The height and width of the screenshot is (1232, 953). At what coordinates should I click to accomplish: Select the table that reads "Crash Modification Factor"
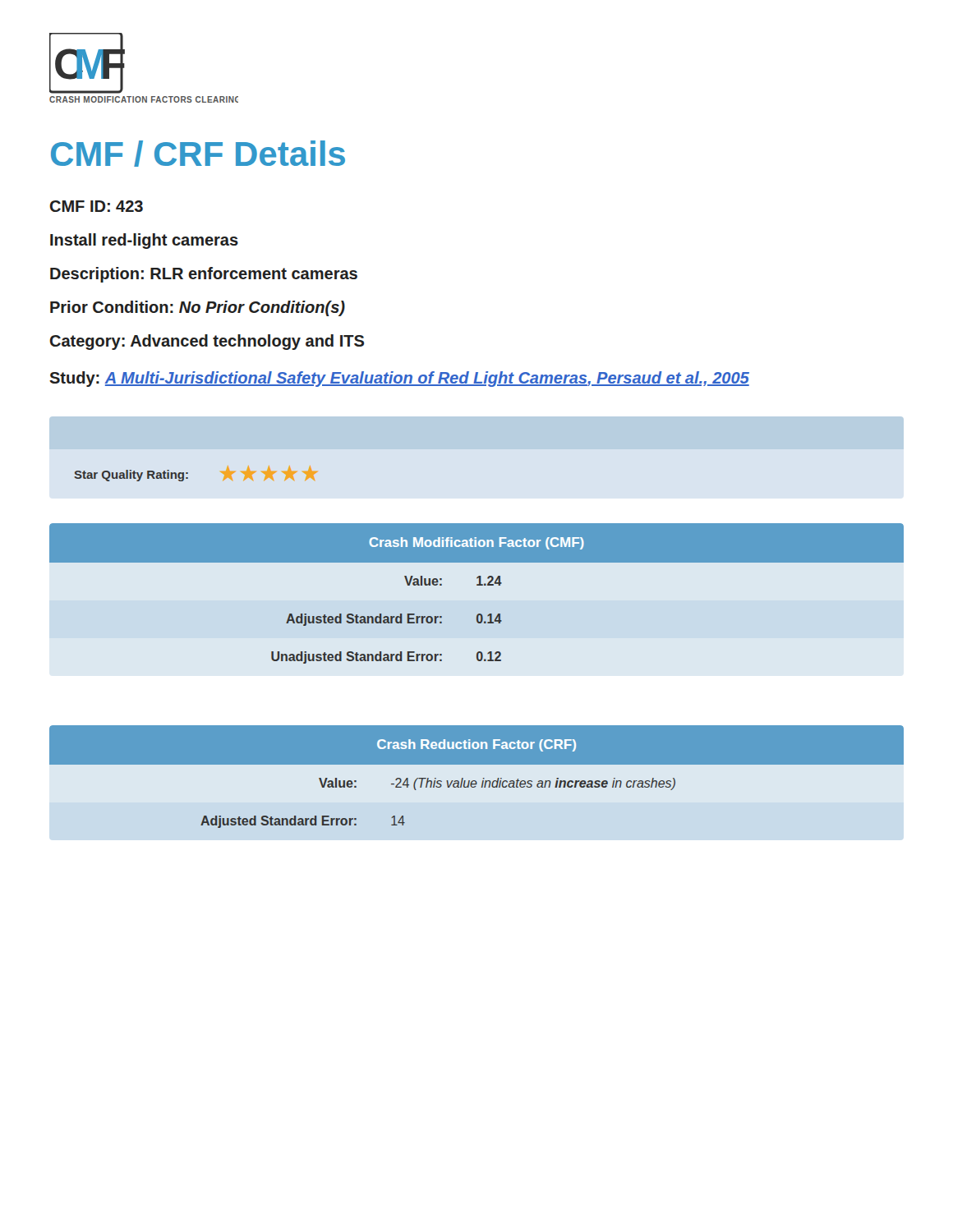tap(476, 612)
